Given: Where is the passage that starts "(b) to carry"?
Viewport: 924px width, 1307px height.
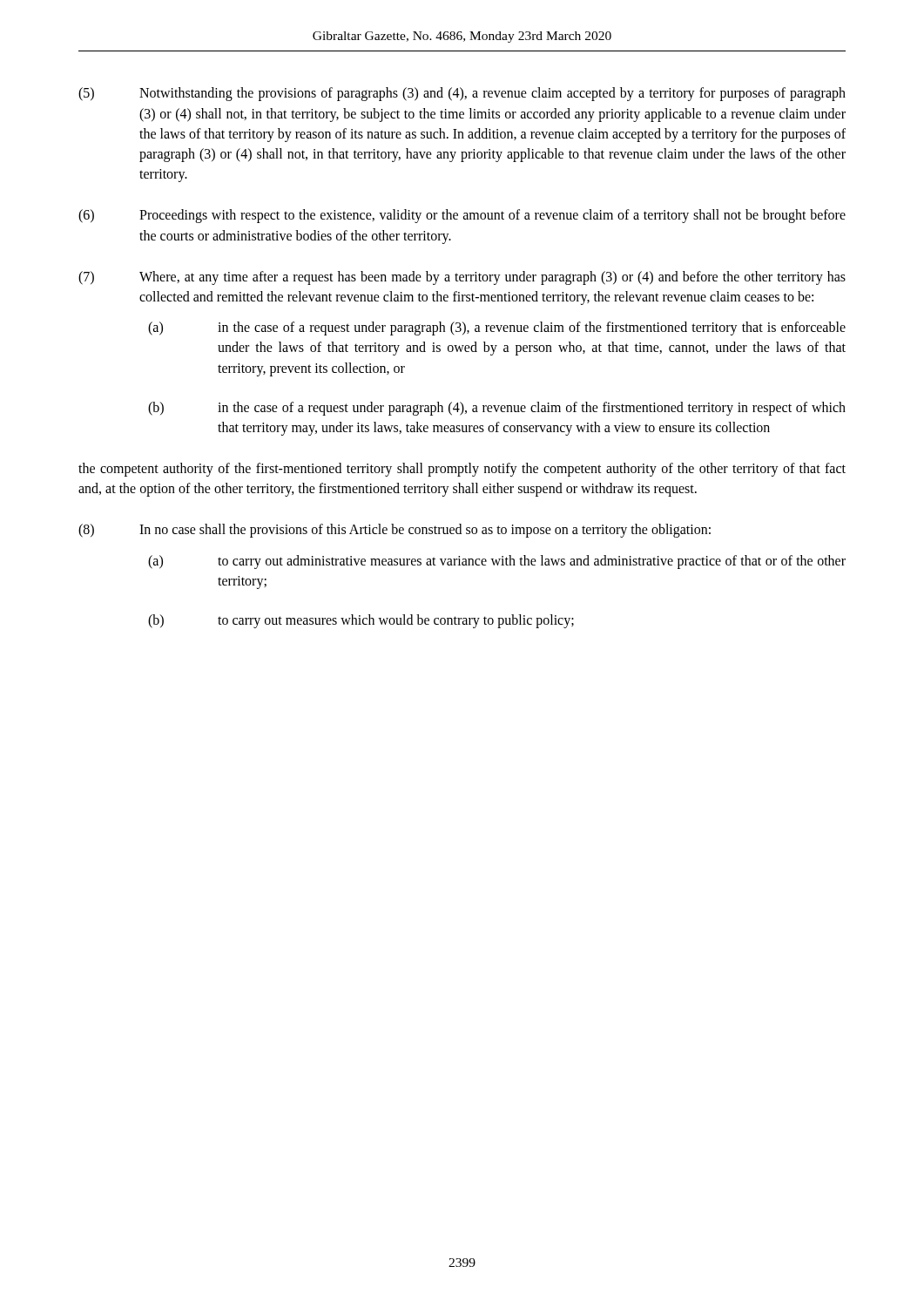Looking at the screenshot, I should click(497, 620).
